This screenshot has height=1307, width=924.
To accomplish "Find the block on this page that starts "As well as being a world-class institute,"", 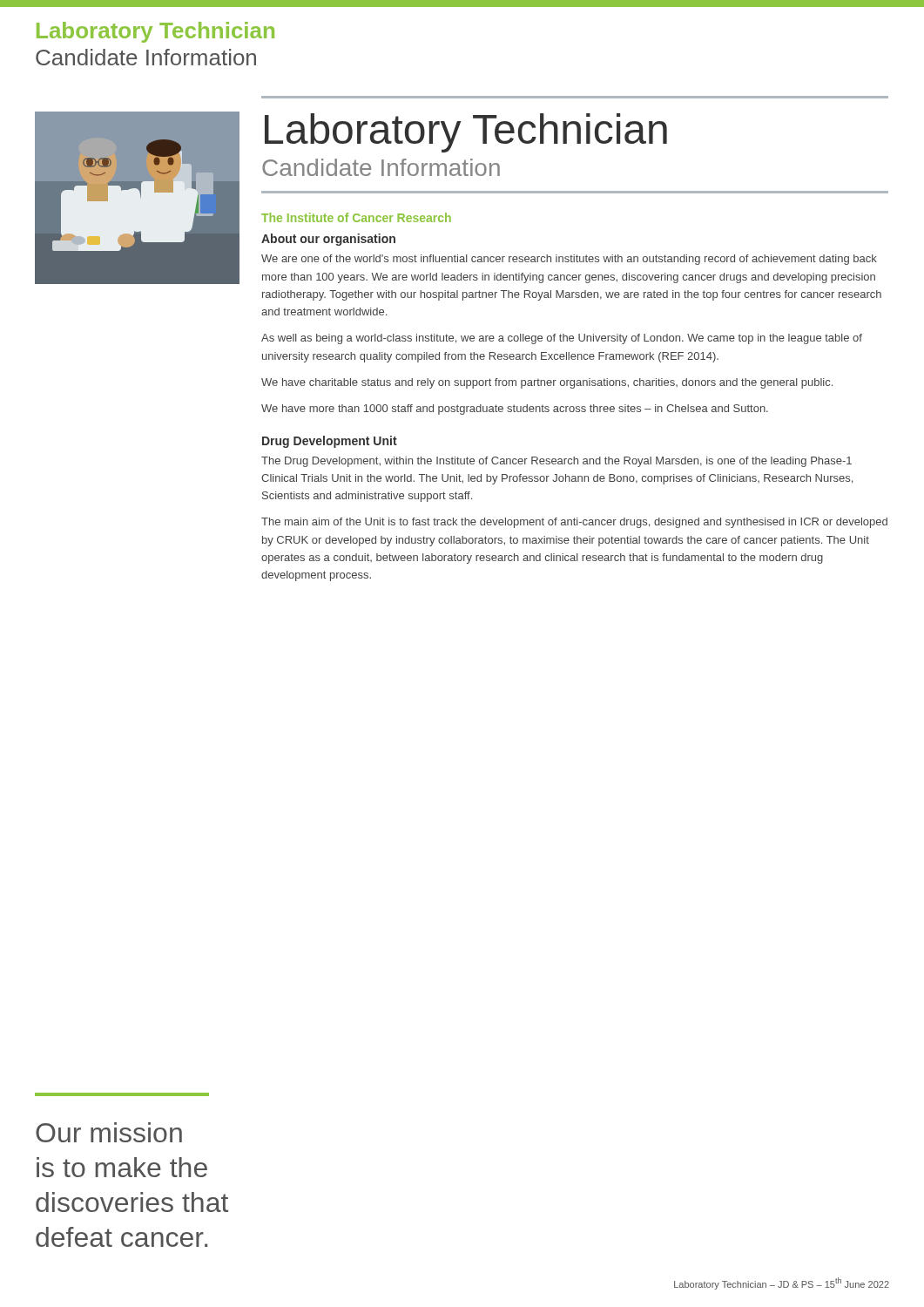I will [x=562, y=347].
